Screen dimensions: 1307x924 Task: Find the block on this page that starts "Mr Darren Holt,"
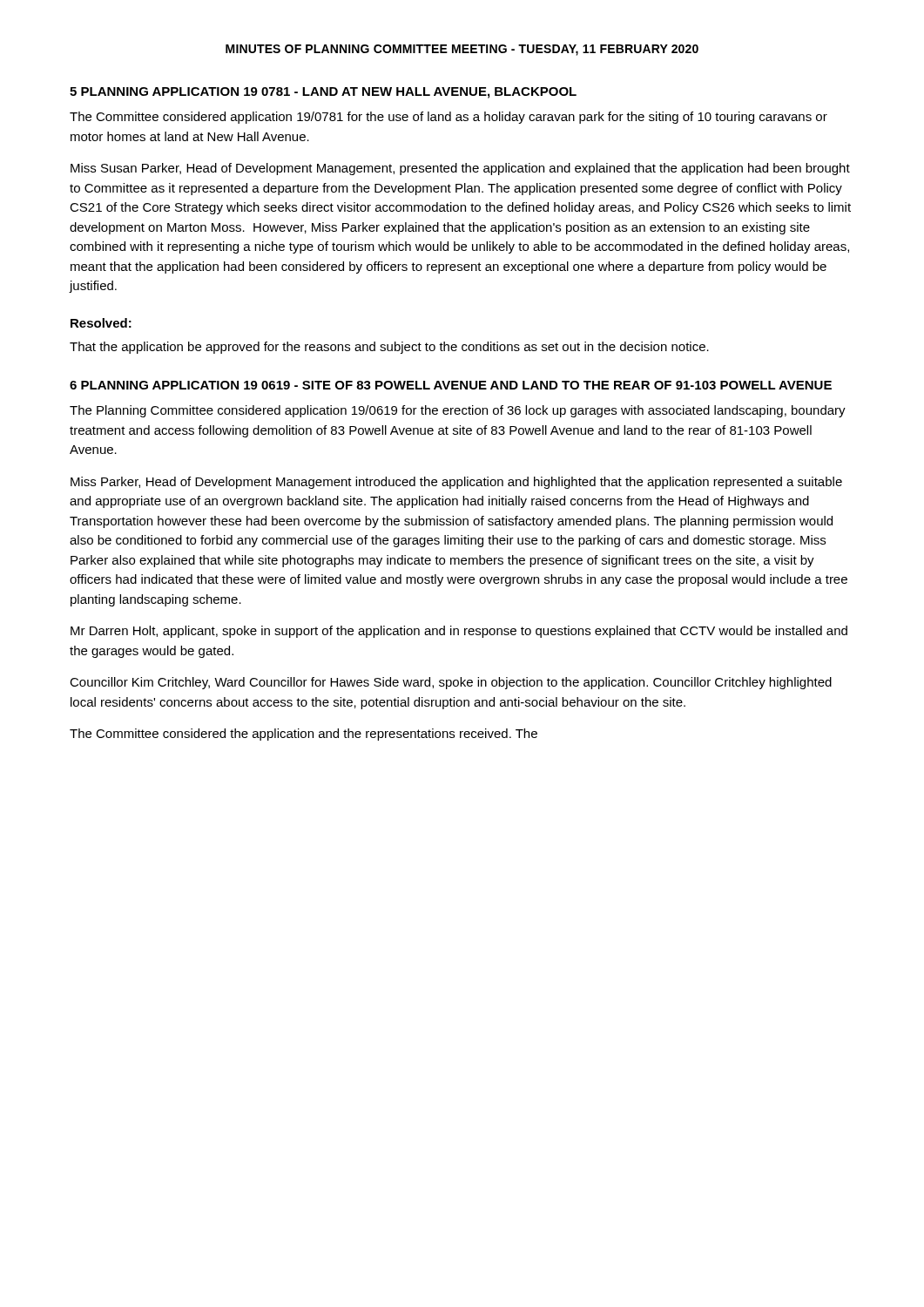pos(459,640)
